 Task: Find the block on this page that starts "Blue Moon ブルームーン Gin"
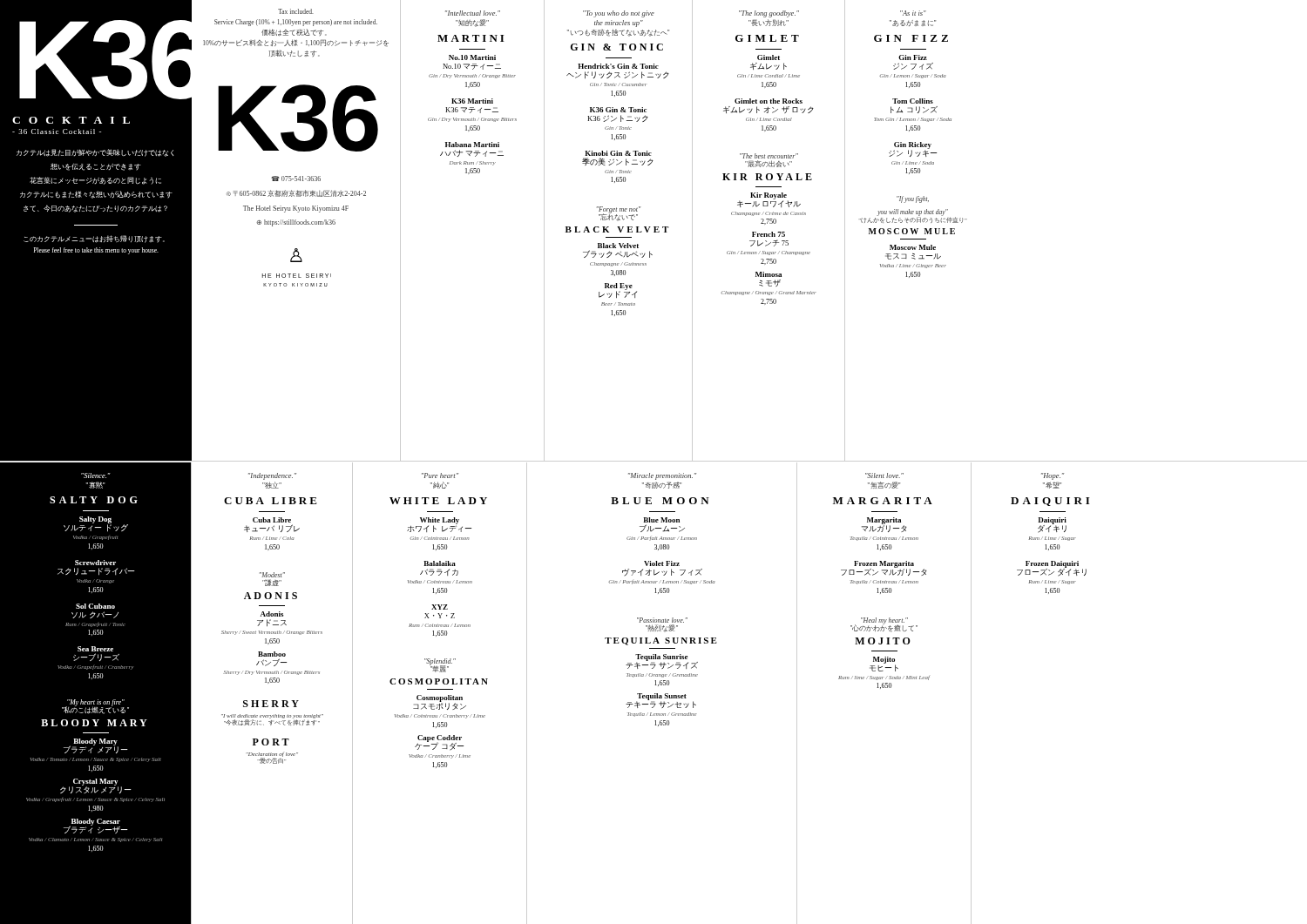coord(662,533)
